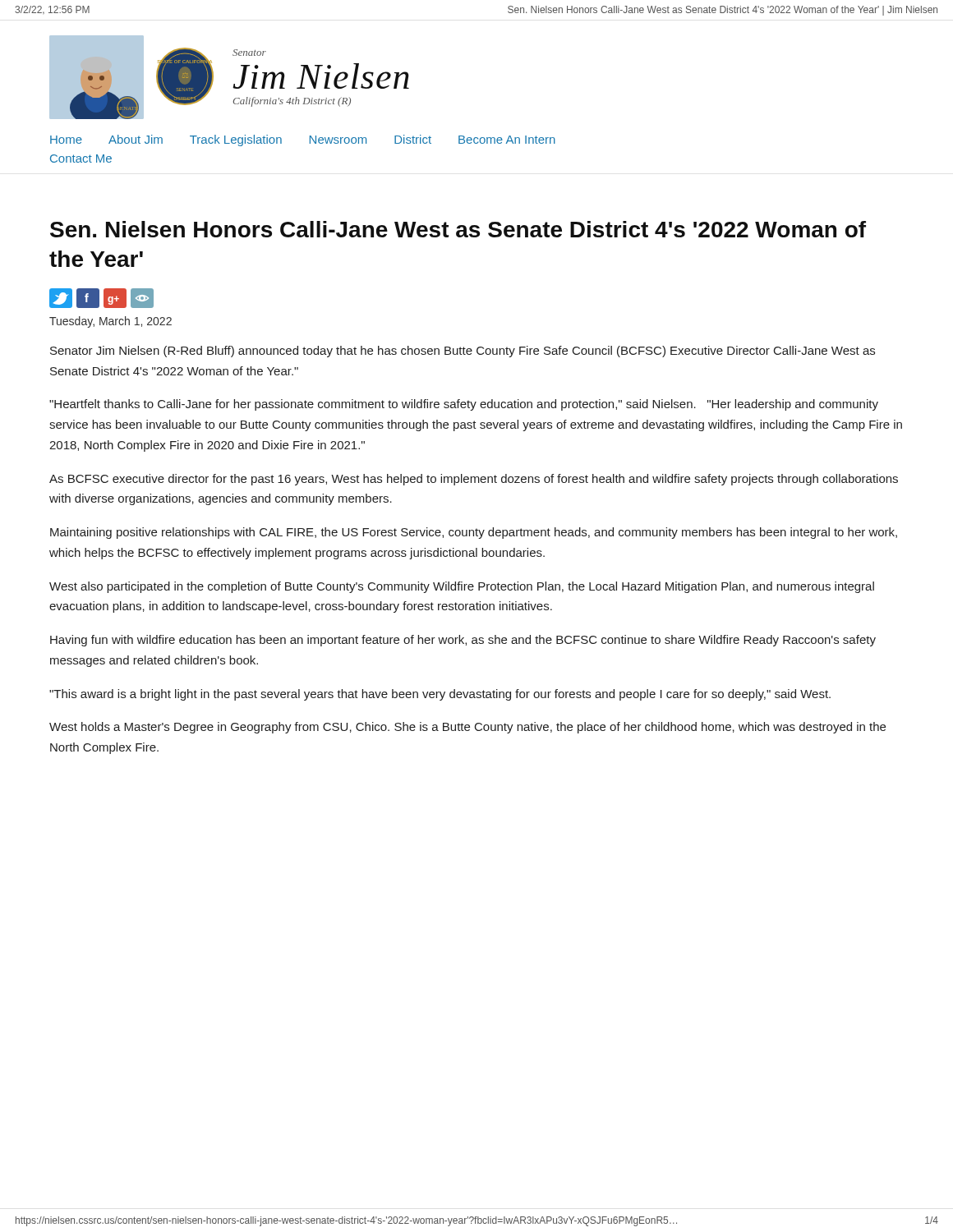Locate the text block containing "Senator Jim Nielsen (R-Red Bluff)"
953x1232 pixels.
[x=462, y=360]
